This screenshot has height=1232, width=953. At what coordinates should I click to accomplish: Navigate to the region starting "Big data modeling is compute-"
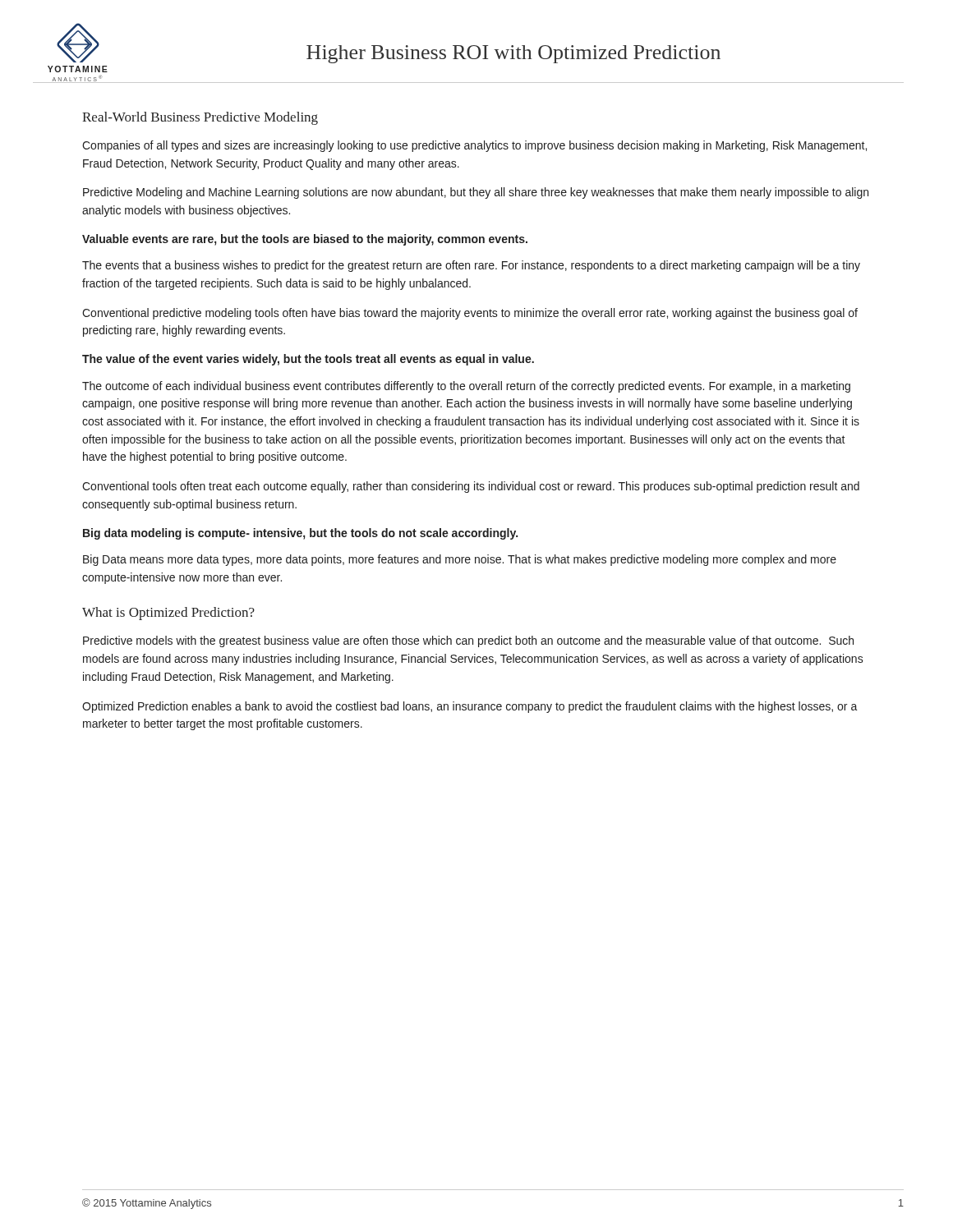point(300,533)
